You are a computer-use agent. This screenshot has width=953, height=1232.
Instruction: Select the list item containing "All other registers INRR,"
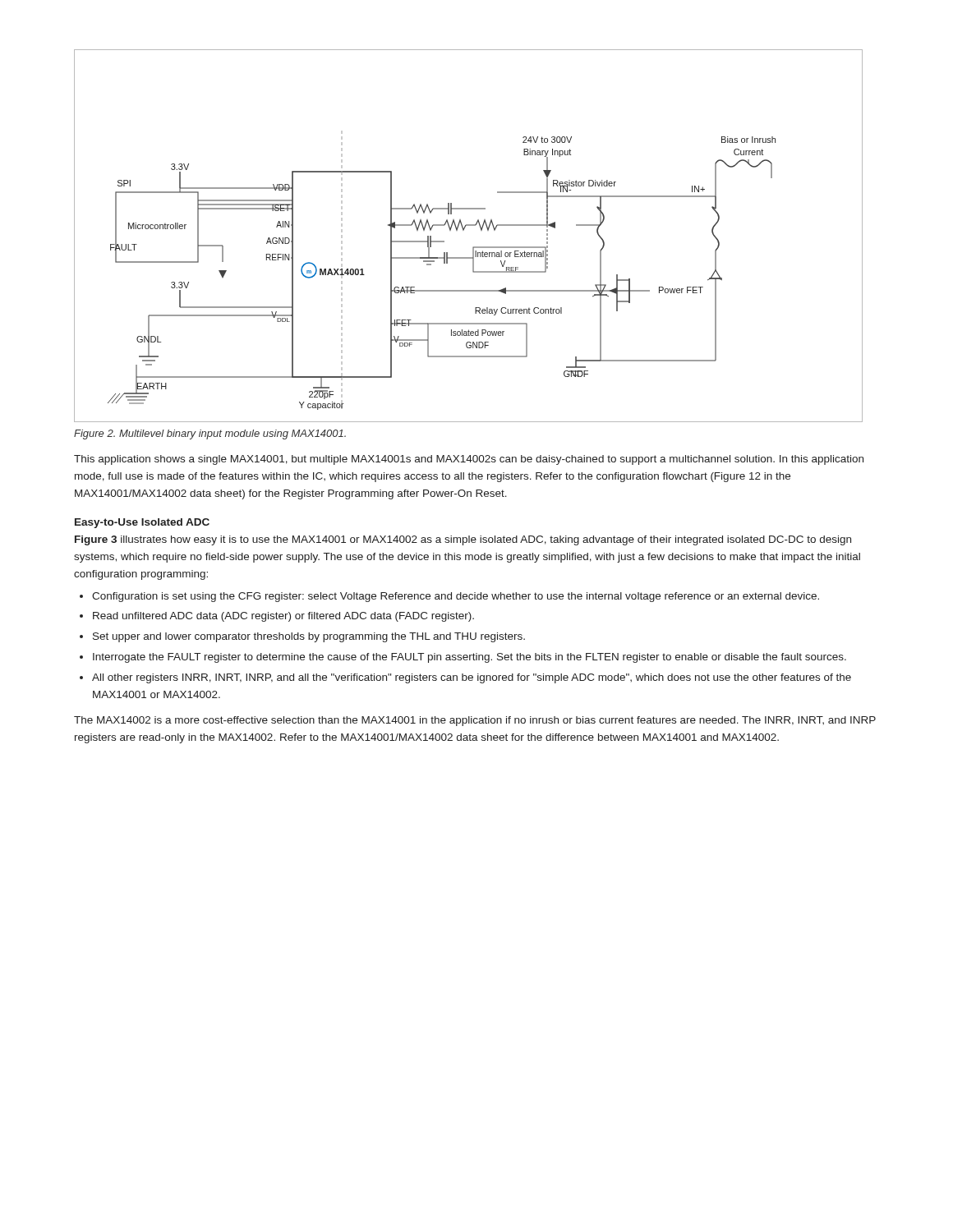point(472,686)
